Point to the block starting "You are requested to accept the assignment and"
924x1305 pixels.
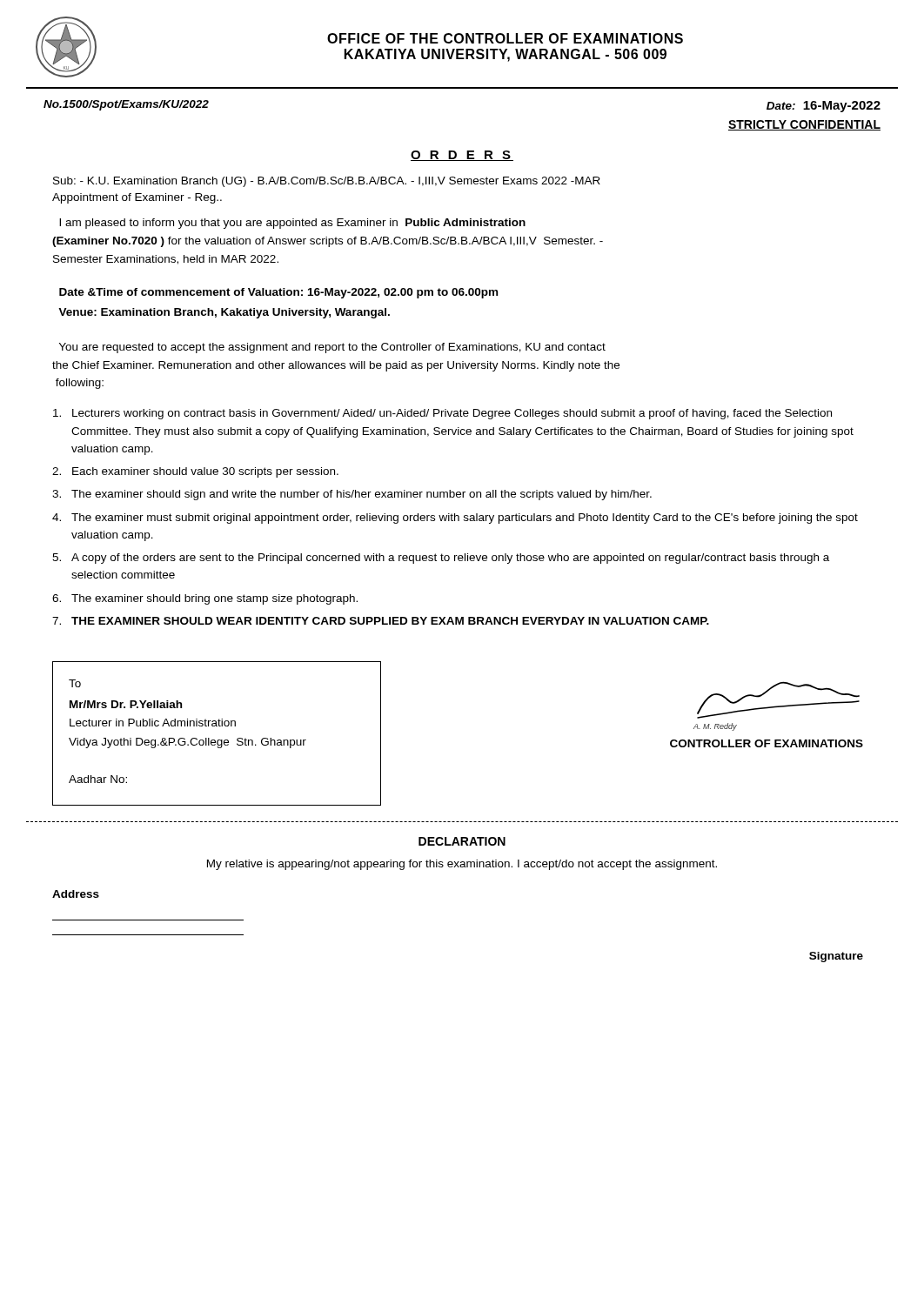[336, 365]
